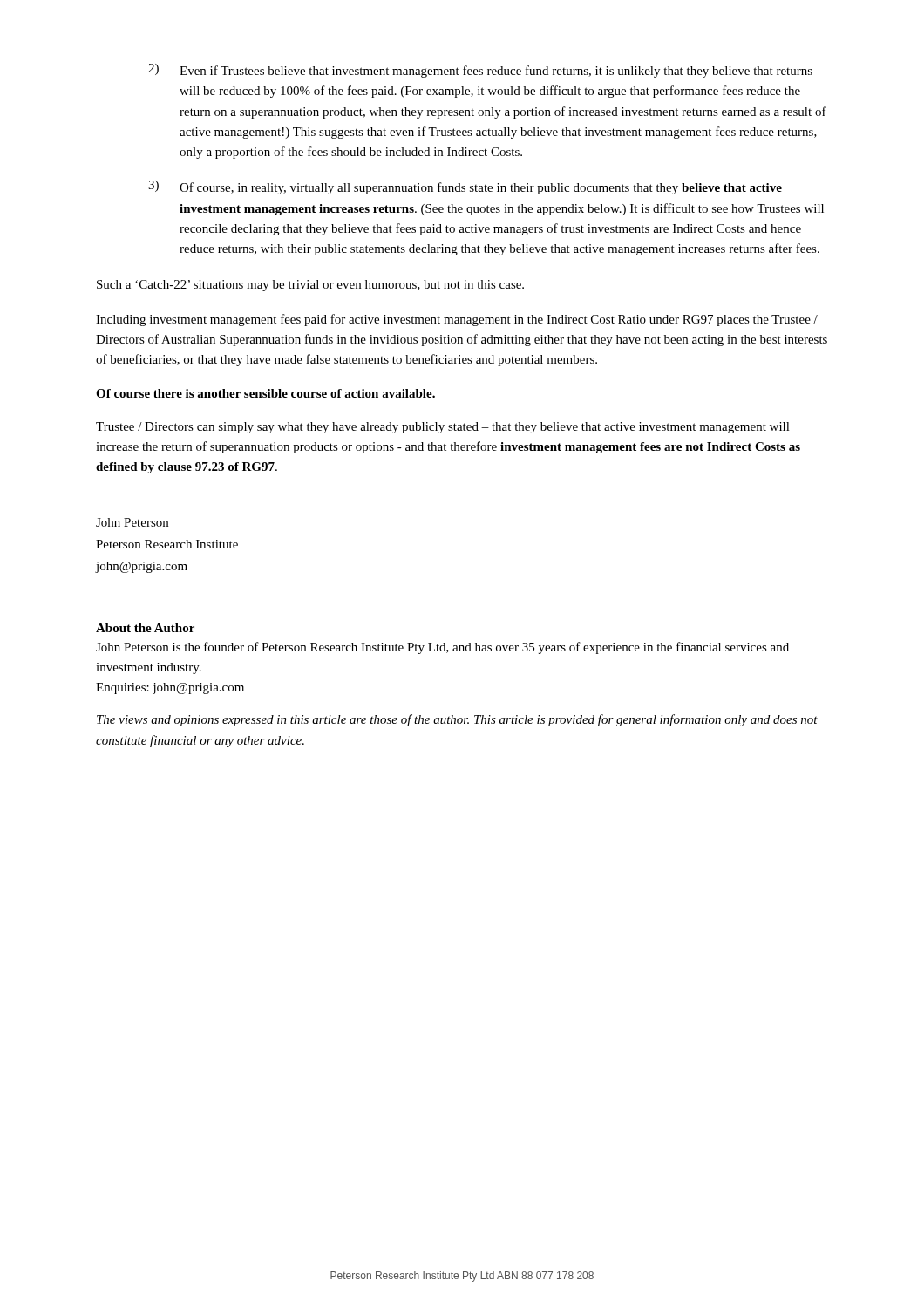Locate the block starting "2) Even if Trustees believe that investment"
Viewport: 924px width, 1308px height.
[488, 112]
